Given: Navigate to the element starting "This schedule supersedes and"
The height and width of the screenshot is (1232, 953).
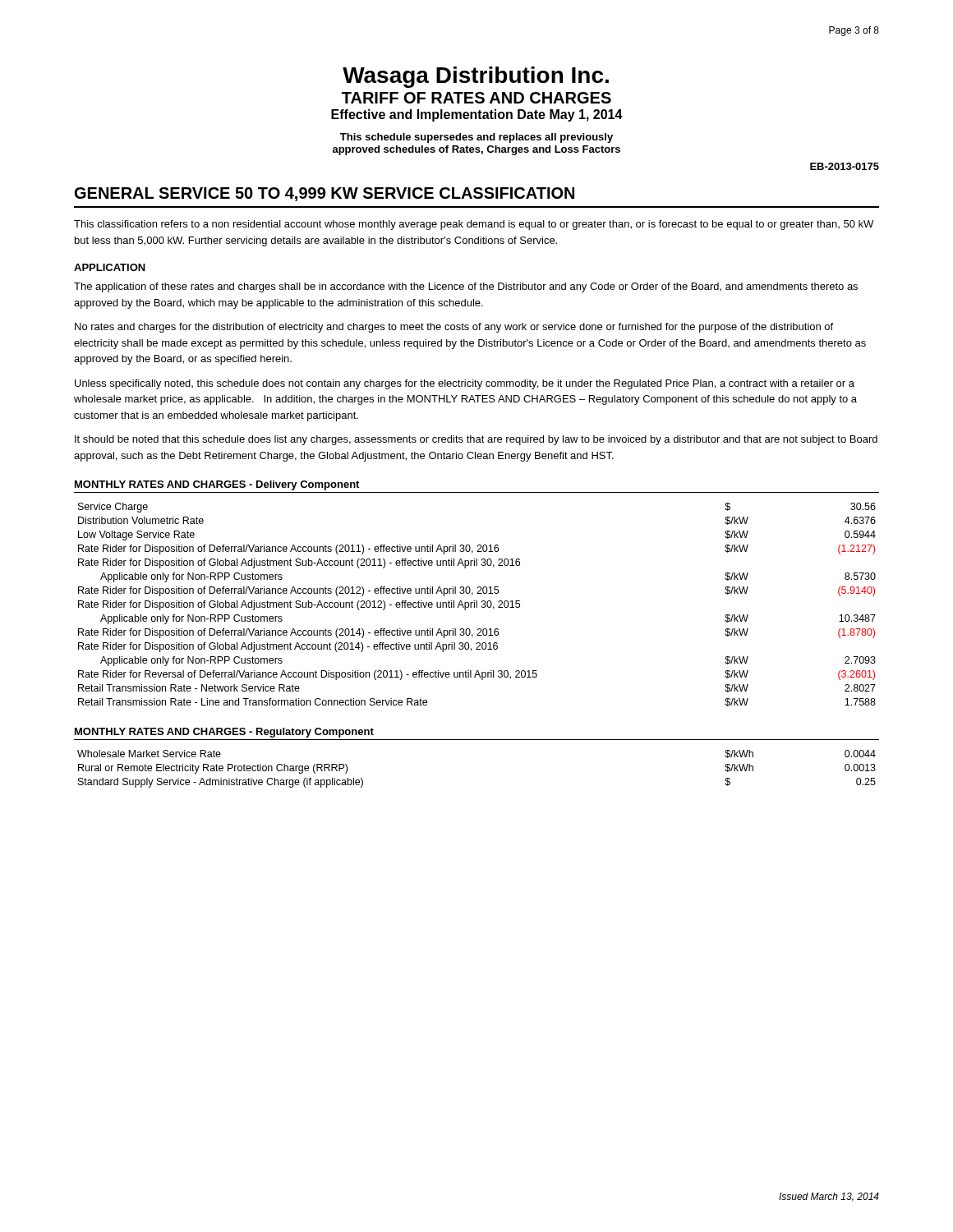Looking at the screenshot, I should (x=476, y=143).
